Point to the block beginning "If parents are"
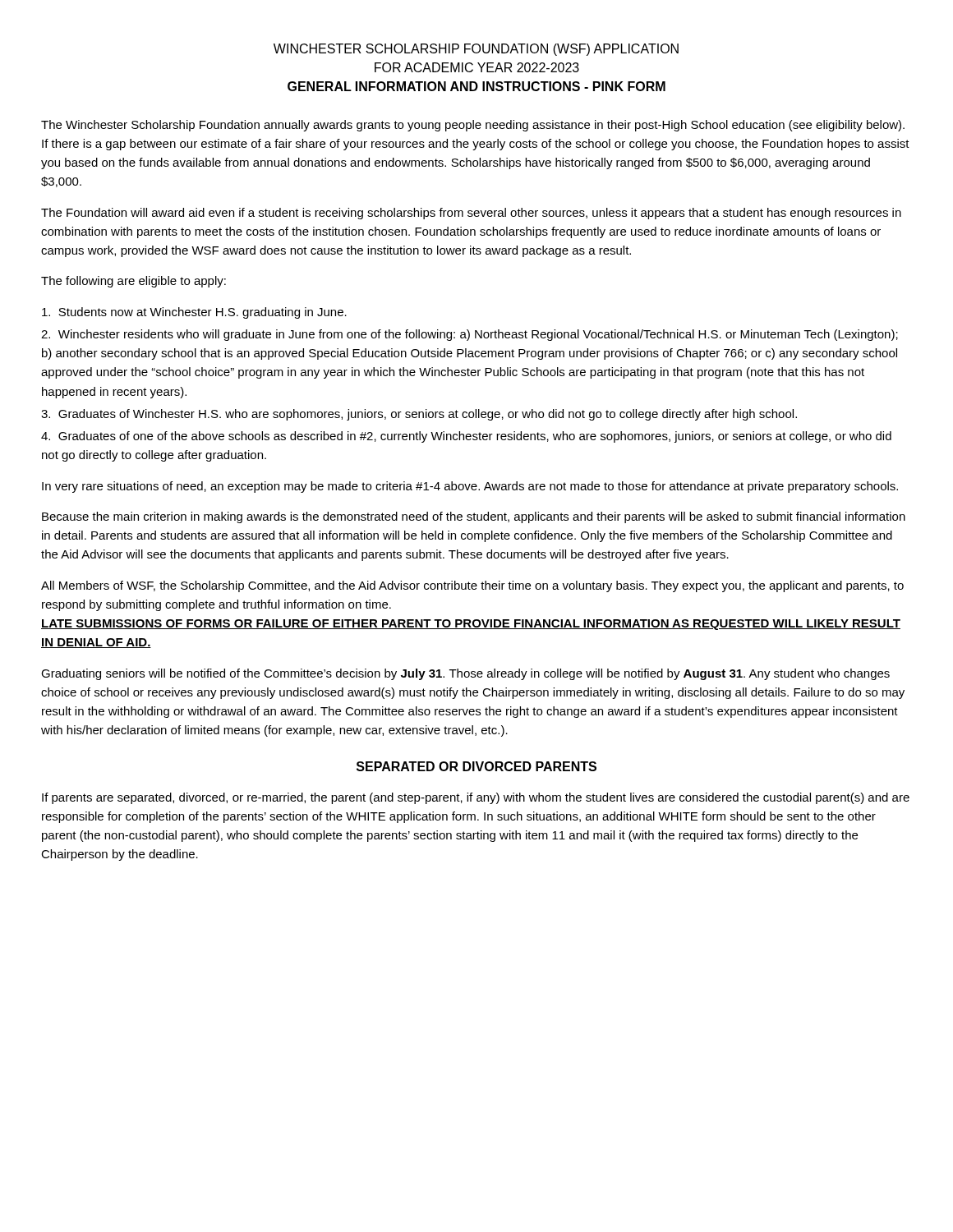953x1232 pixels. click(x=475, y=825)
